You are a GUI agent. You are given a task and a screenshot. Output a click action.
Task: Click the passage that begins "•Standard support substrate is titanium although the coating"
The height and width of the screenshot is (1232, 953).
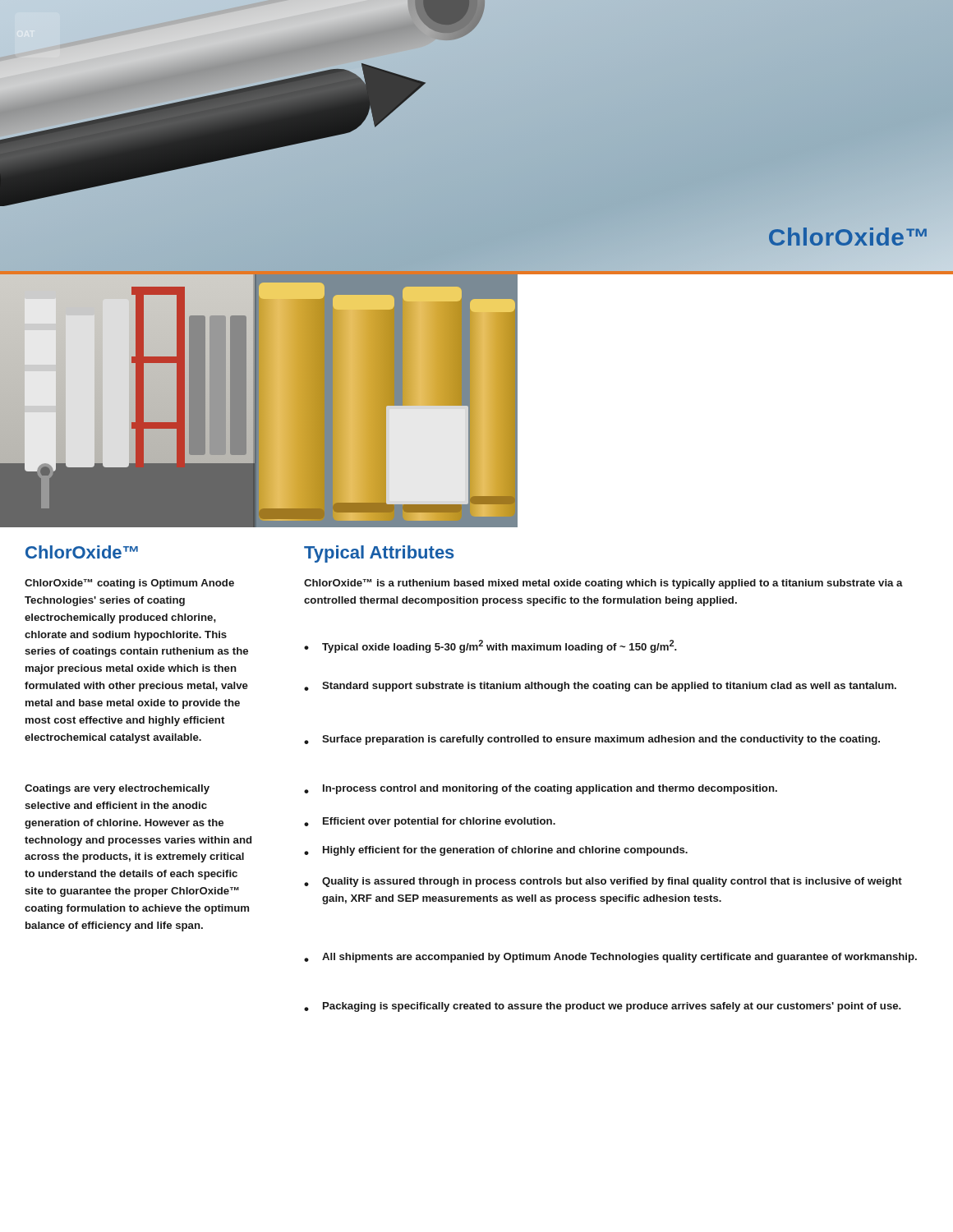(x=614, y=686)
